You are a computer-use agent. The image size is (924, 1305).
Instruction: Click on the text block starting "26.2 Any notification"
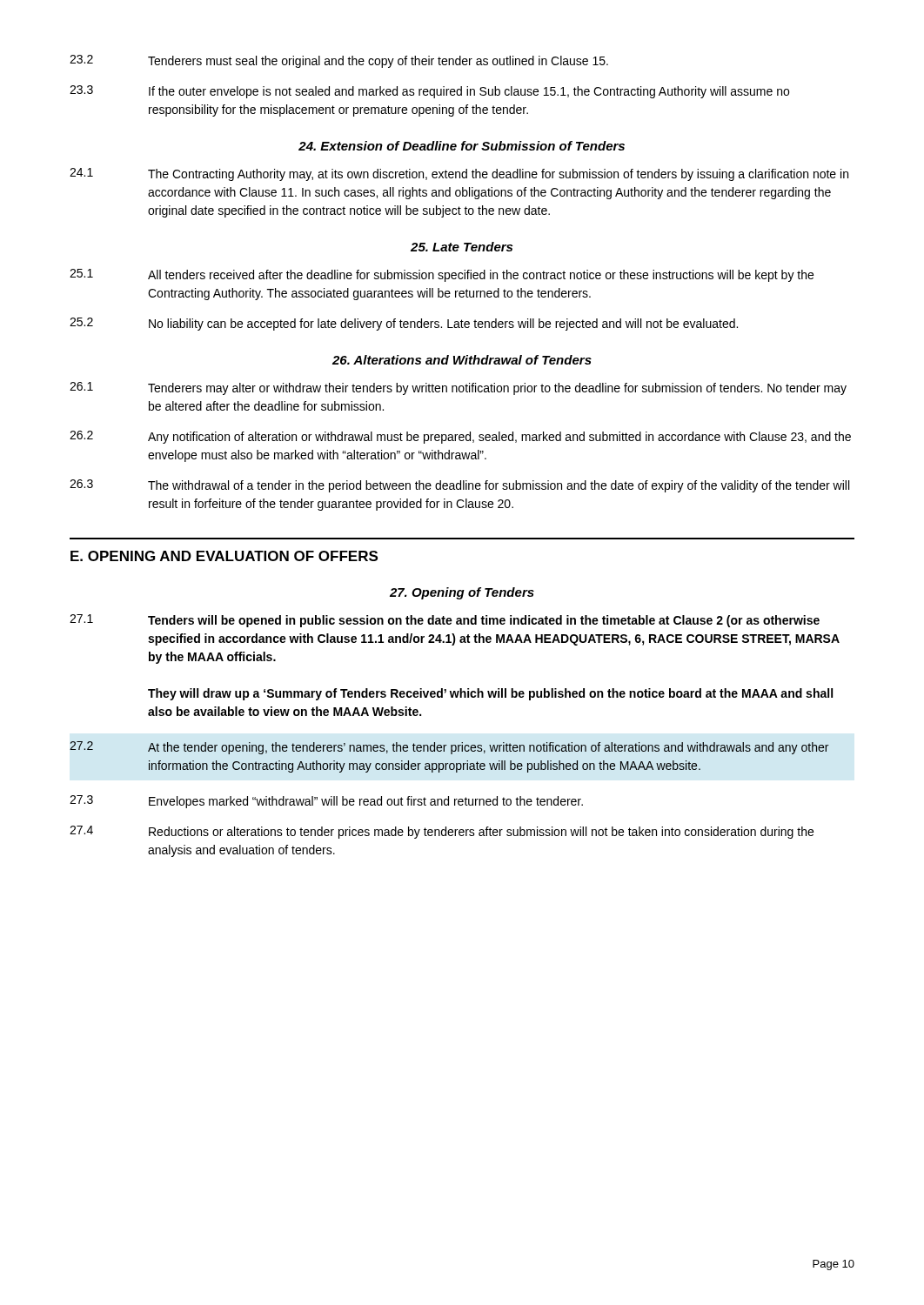click(462, 446)
